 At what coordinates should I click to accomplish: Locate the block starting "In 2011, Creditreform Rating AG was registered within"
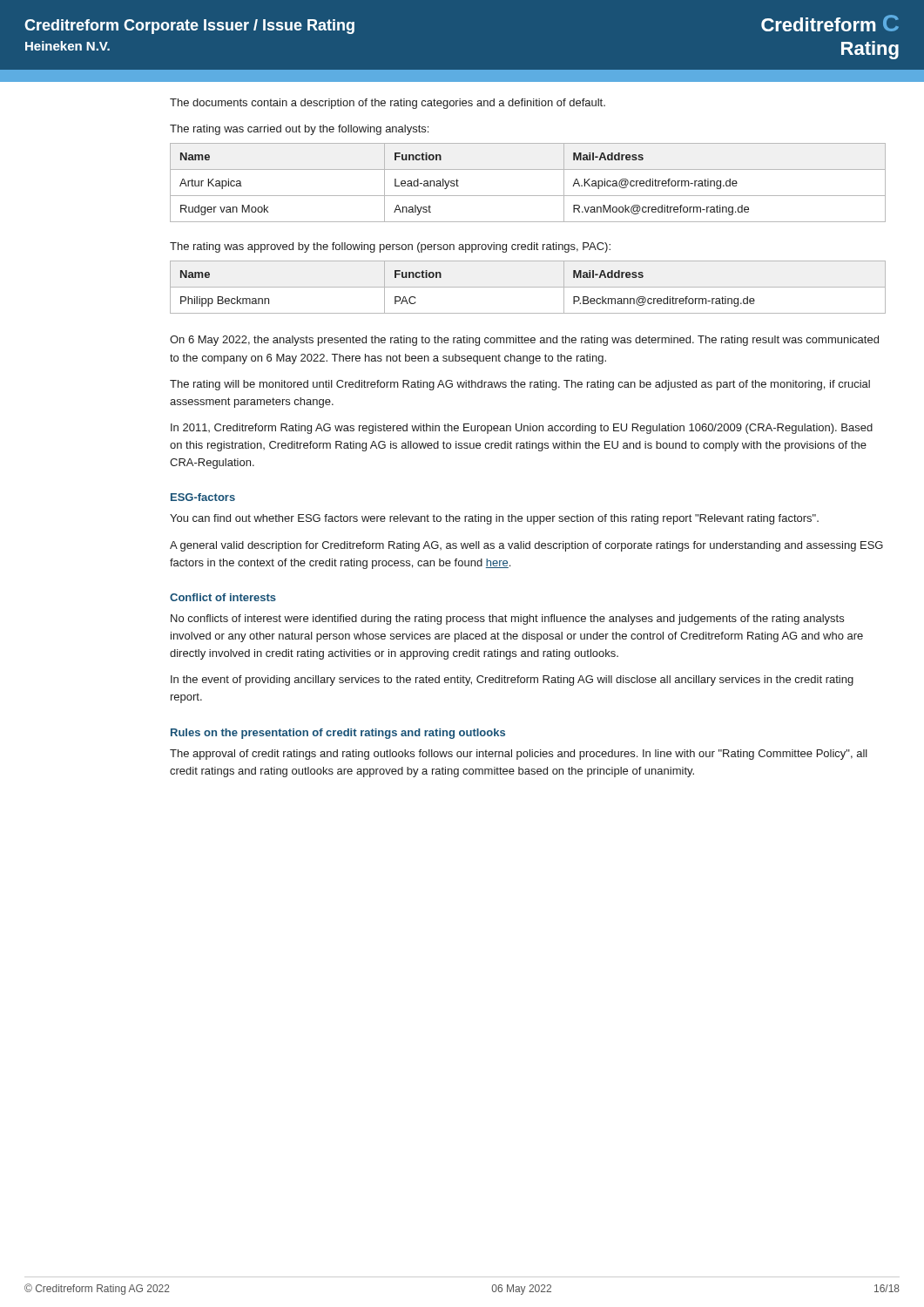[521, 445]
